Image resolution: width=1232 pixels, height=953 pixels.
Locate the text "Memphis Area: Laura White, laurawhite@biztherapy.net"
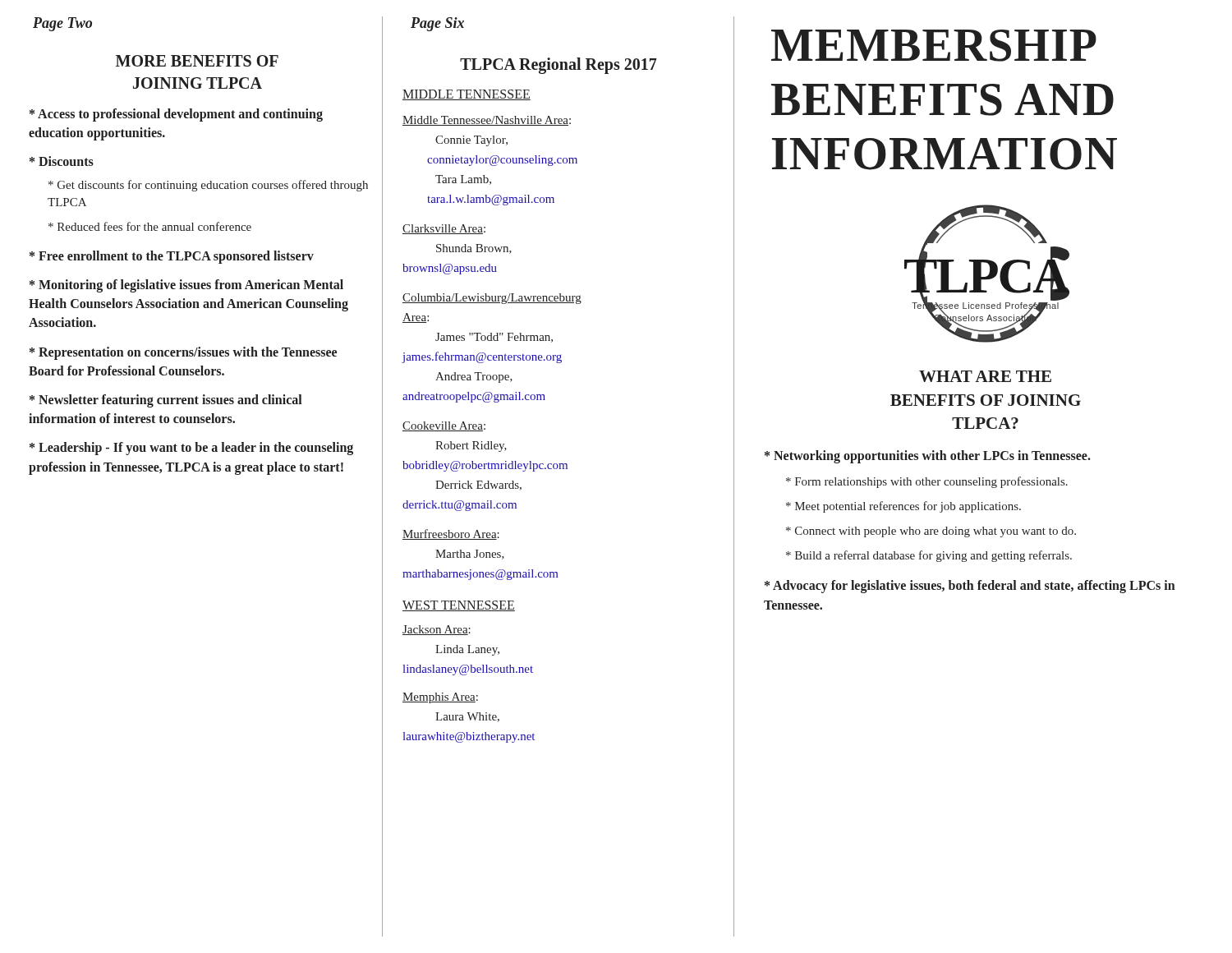click(x=440, y=698)
